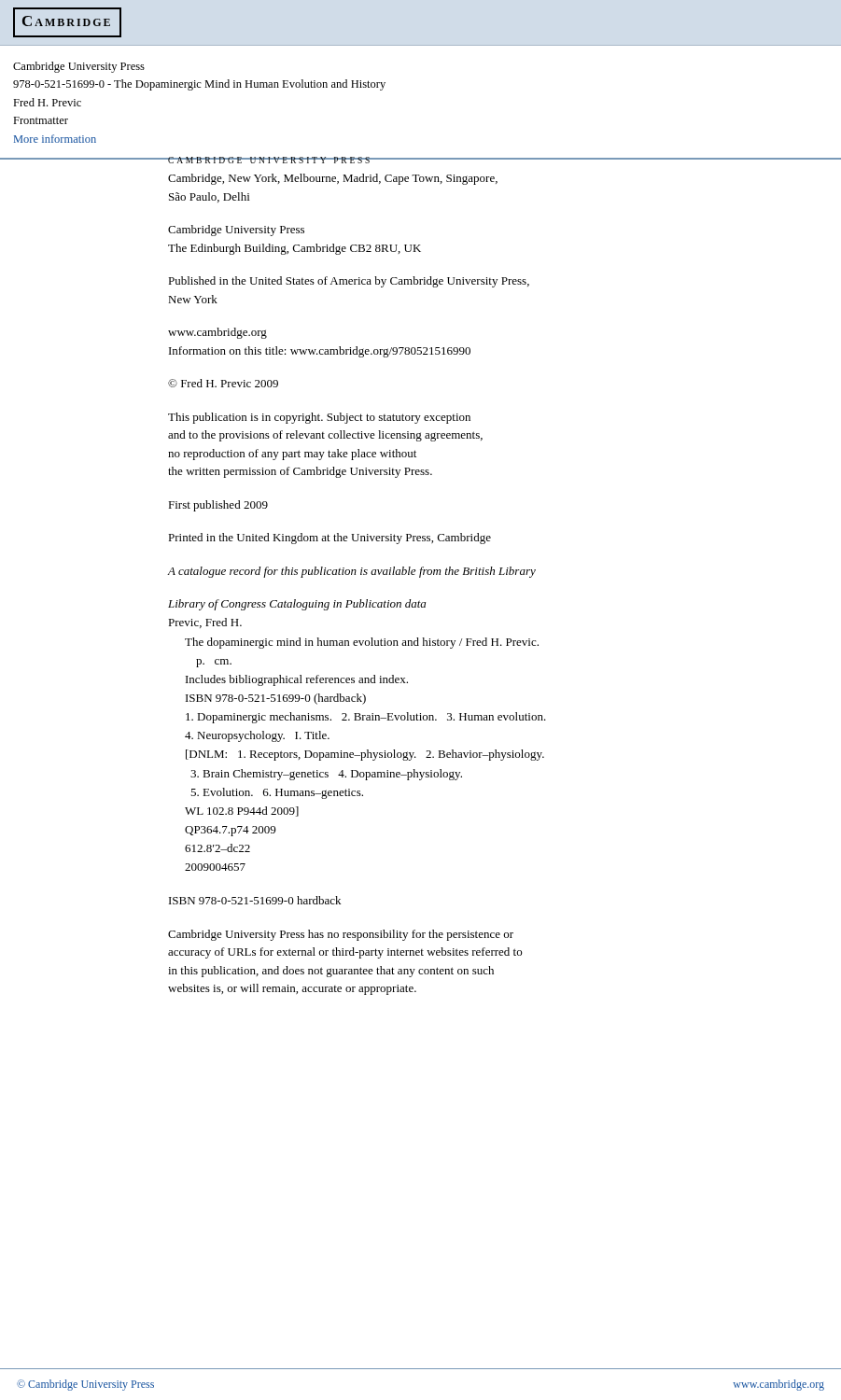The image size is (841, 1400).
Task: Locate the text block that reads "A catalogue record for this publication is"
Action: [352, 570]
